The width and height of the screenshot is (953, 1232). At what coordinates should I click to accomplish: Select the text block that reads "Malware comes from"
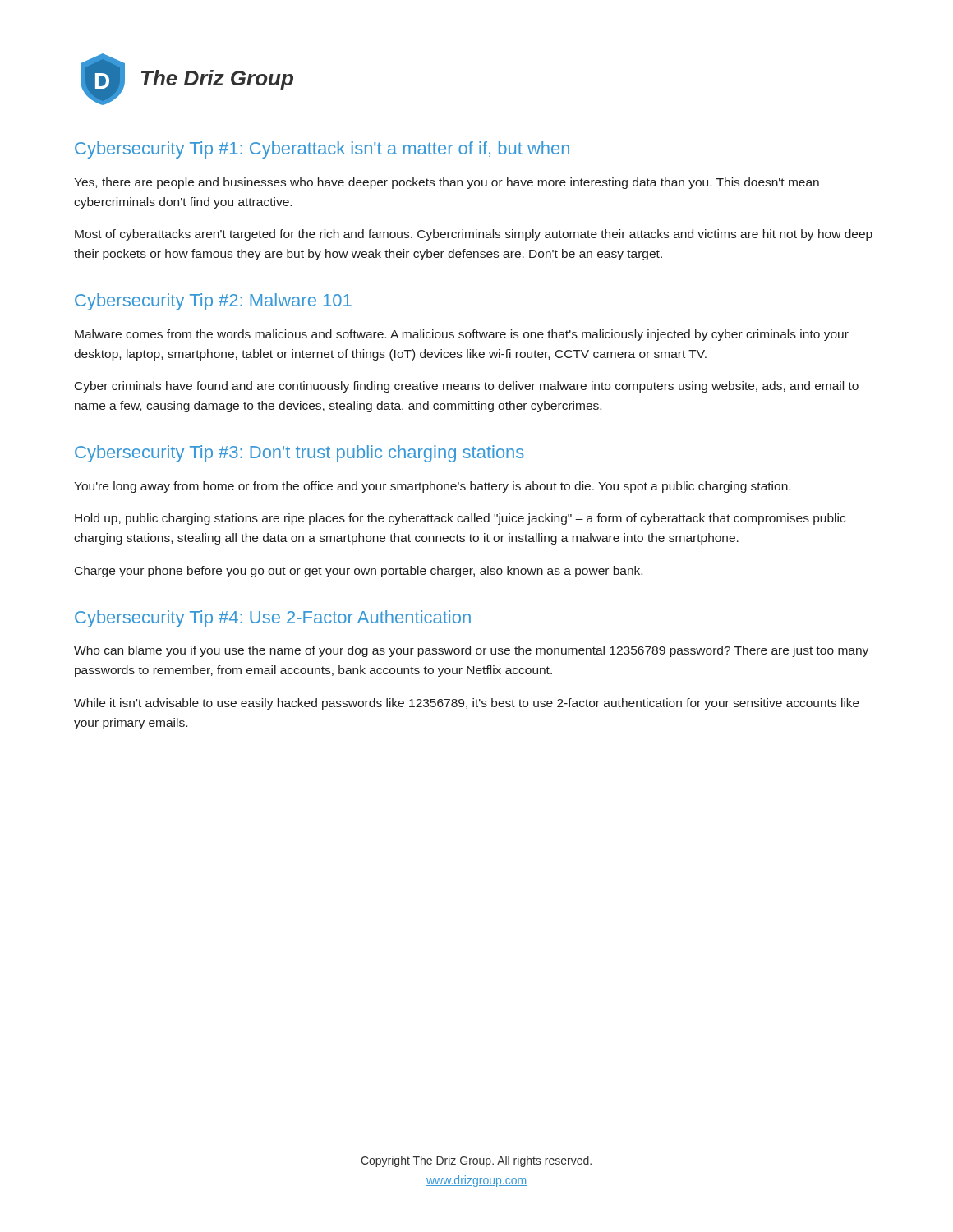tap(476, 344)
